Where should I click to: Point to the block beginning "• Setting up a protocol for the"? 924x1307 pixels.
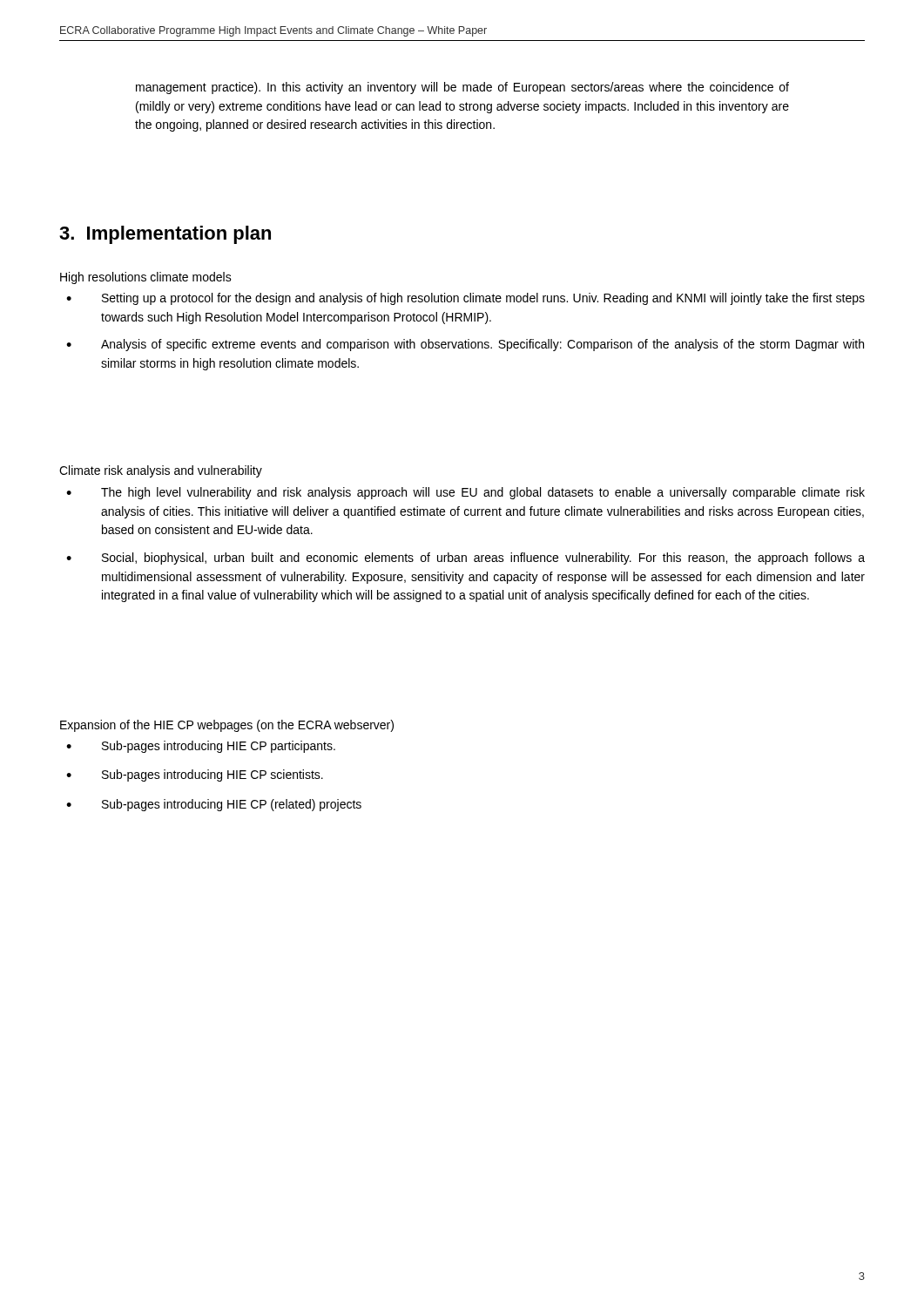tap(462, 308)
